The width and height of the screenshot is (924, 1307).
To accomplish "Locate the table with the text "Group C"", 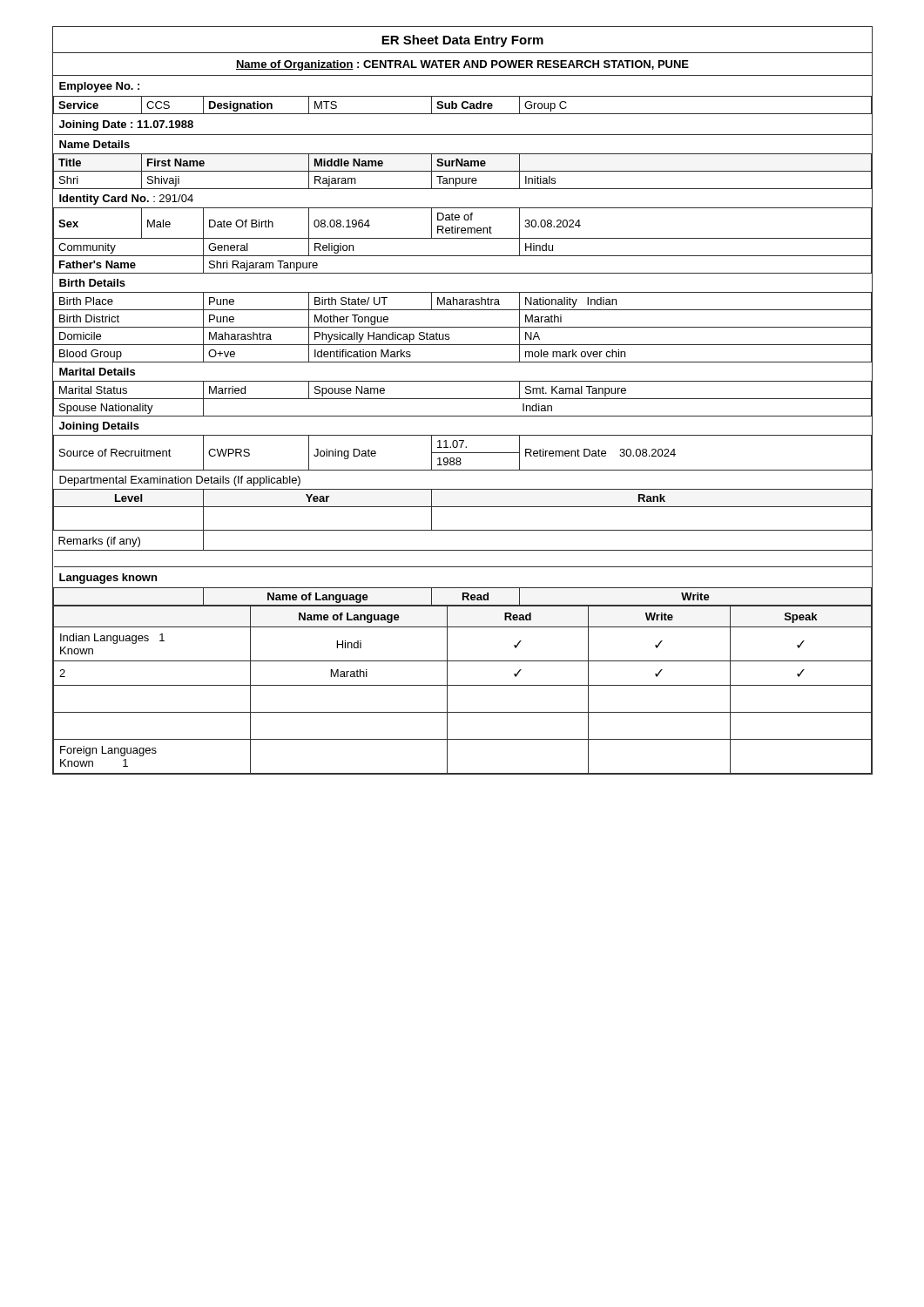I will pos(462,425).
